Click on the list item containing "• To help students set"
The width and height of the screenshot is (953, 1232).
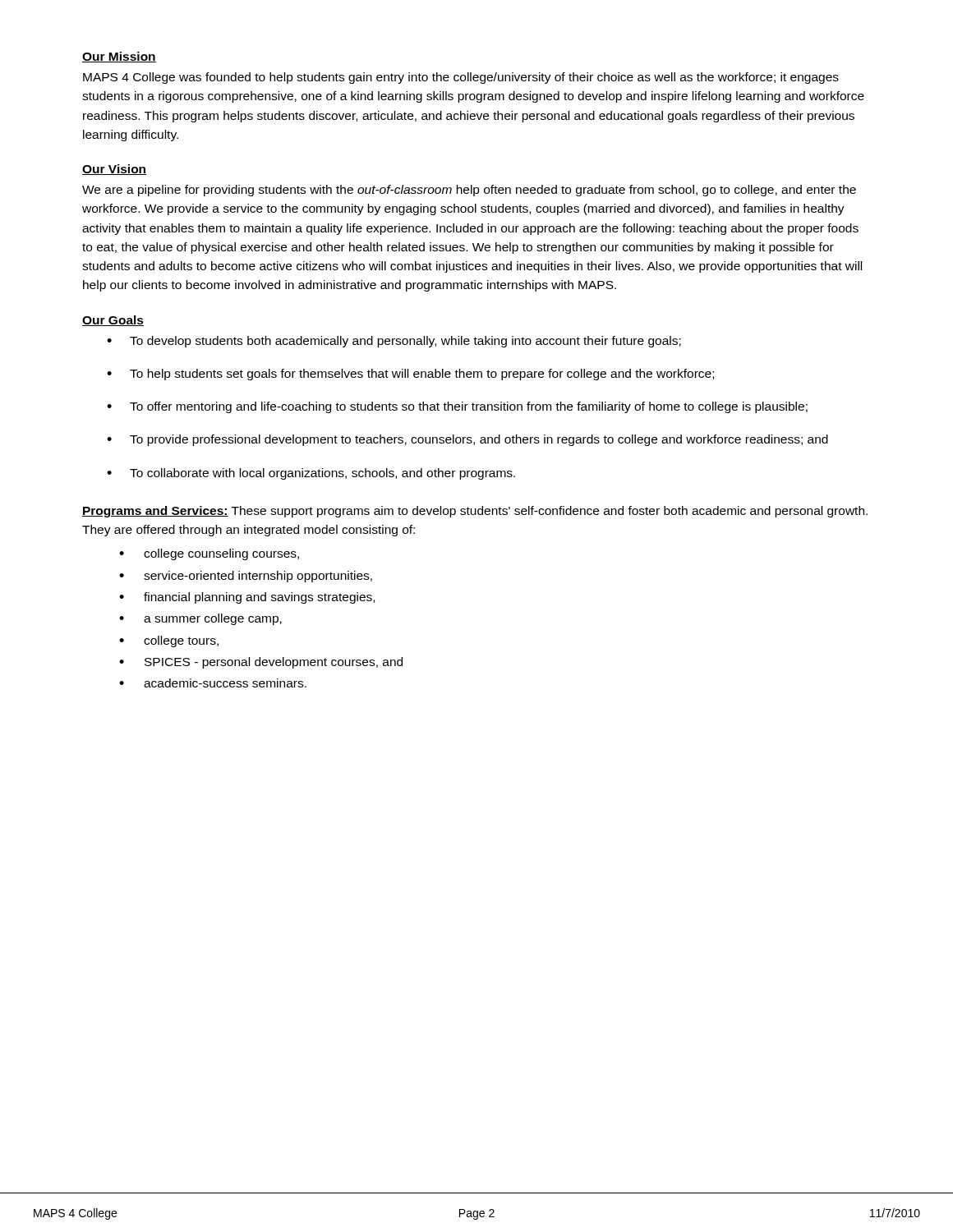point(476,374)
